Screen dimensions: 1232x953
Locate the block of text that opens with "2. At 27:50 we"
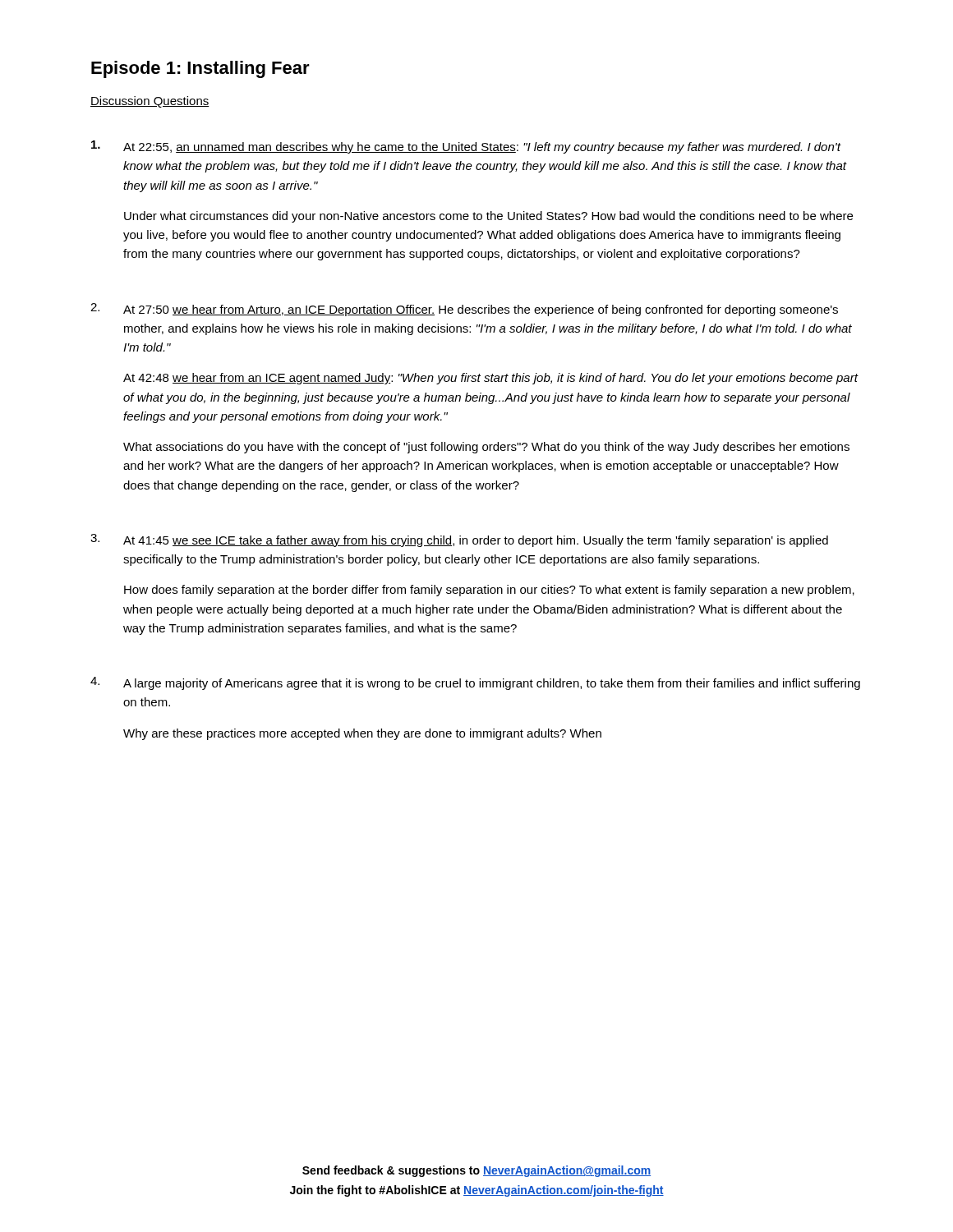click(476, 403)
